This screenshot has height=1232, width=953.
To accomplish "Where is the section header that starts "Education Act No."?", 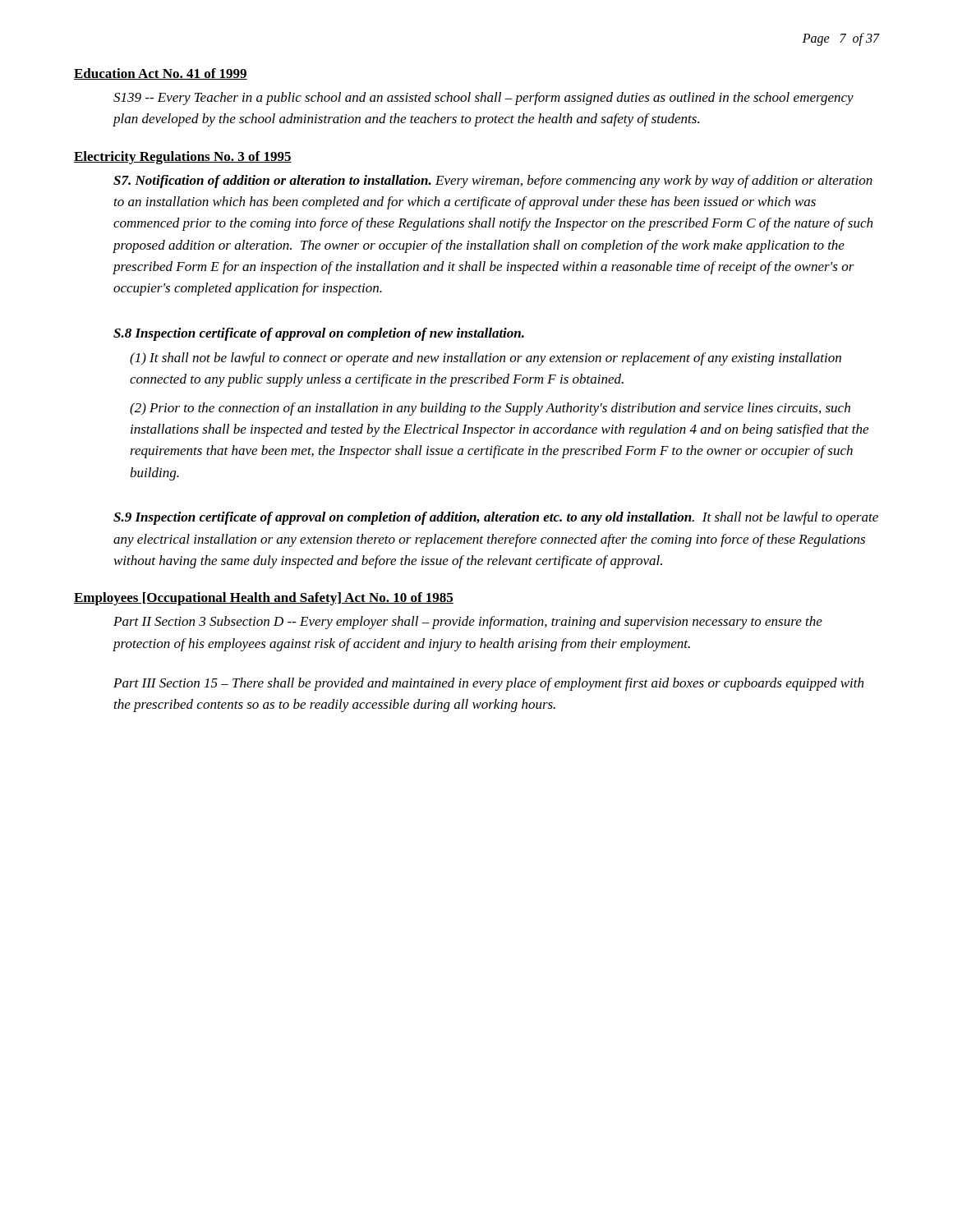I will click(x=160, y=73).
